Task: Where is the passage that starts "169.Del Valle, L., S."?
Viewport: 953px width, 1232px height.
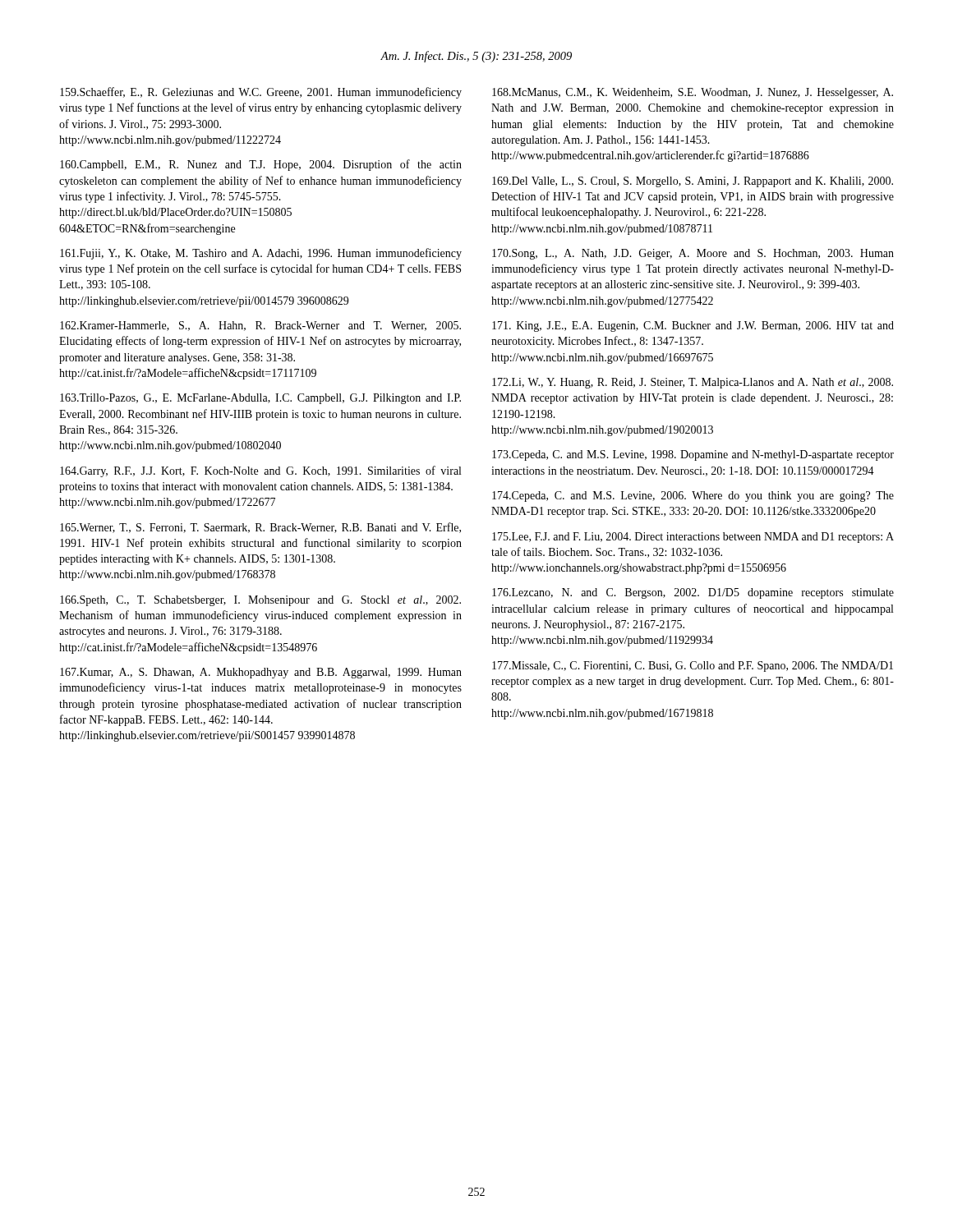Action: point(693,205)
